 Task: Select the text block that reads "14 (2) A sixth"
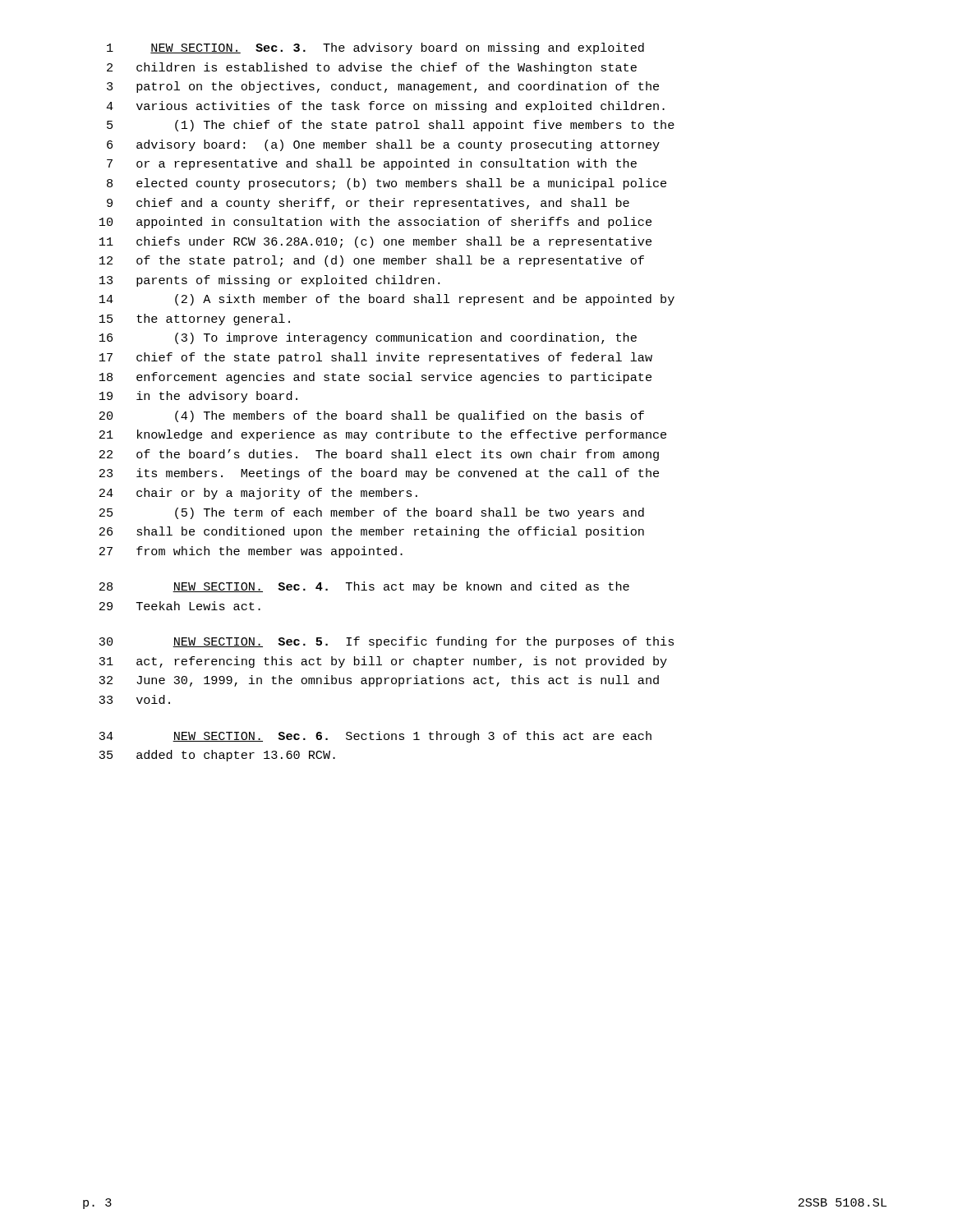(x=485, y=310)
